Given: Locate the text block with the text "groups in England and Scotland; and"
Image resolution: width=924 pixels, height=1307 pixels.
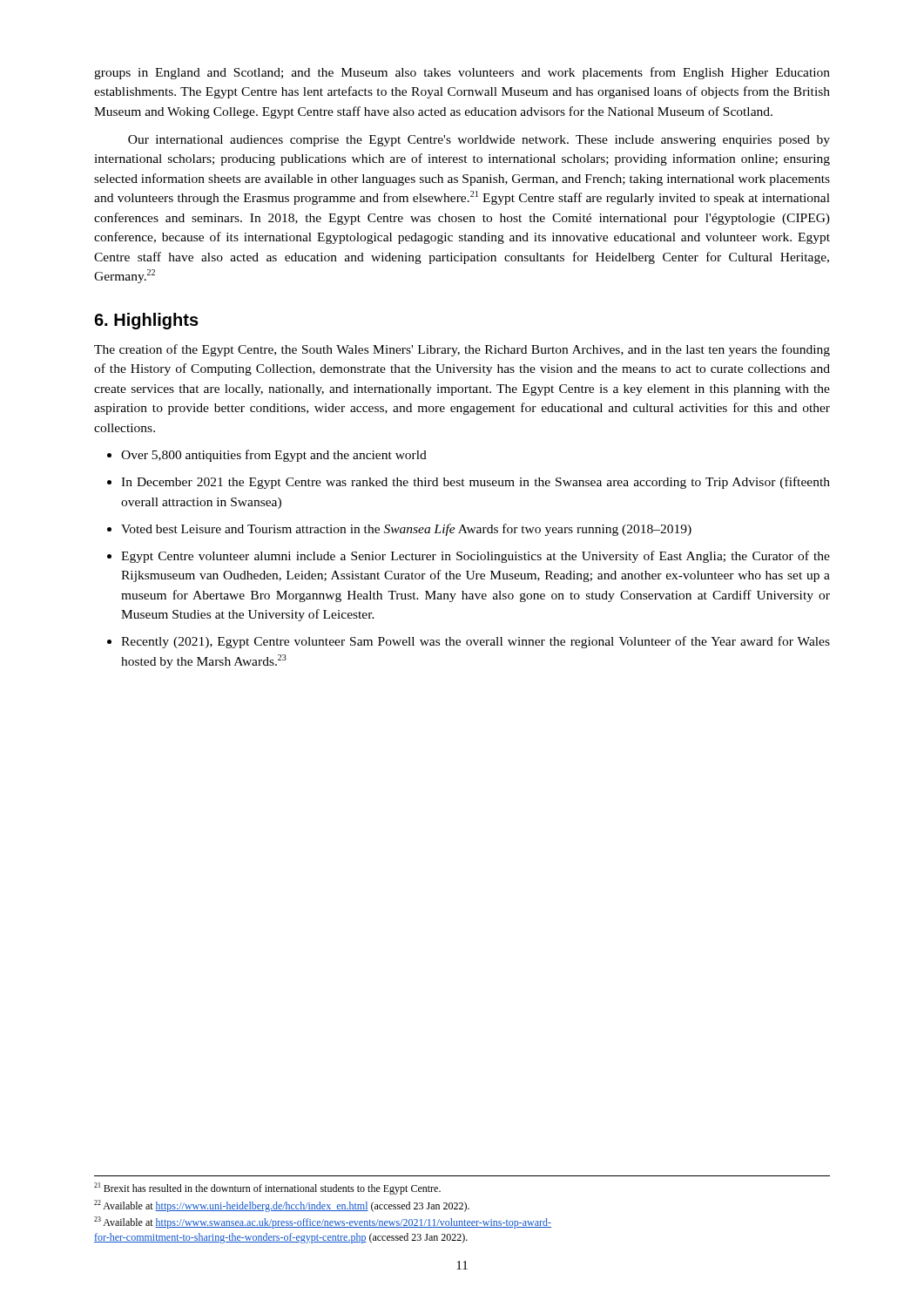Looking at the screenshot, I should click(462, 175).
